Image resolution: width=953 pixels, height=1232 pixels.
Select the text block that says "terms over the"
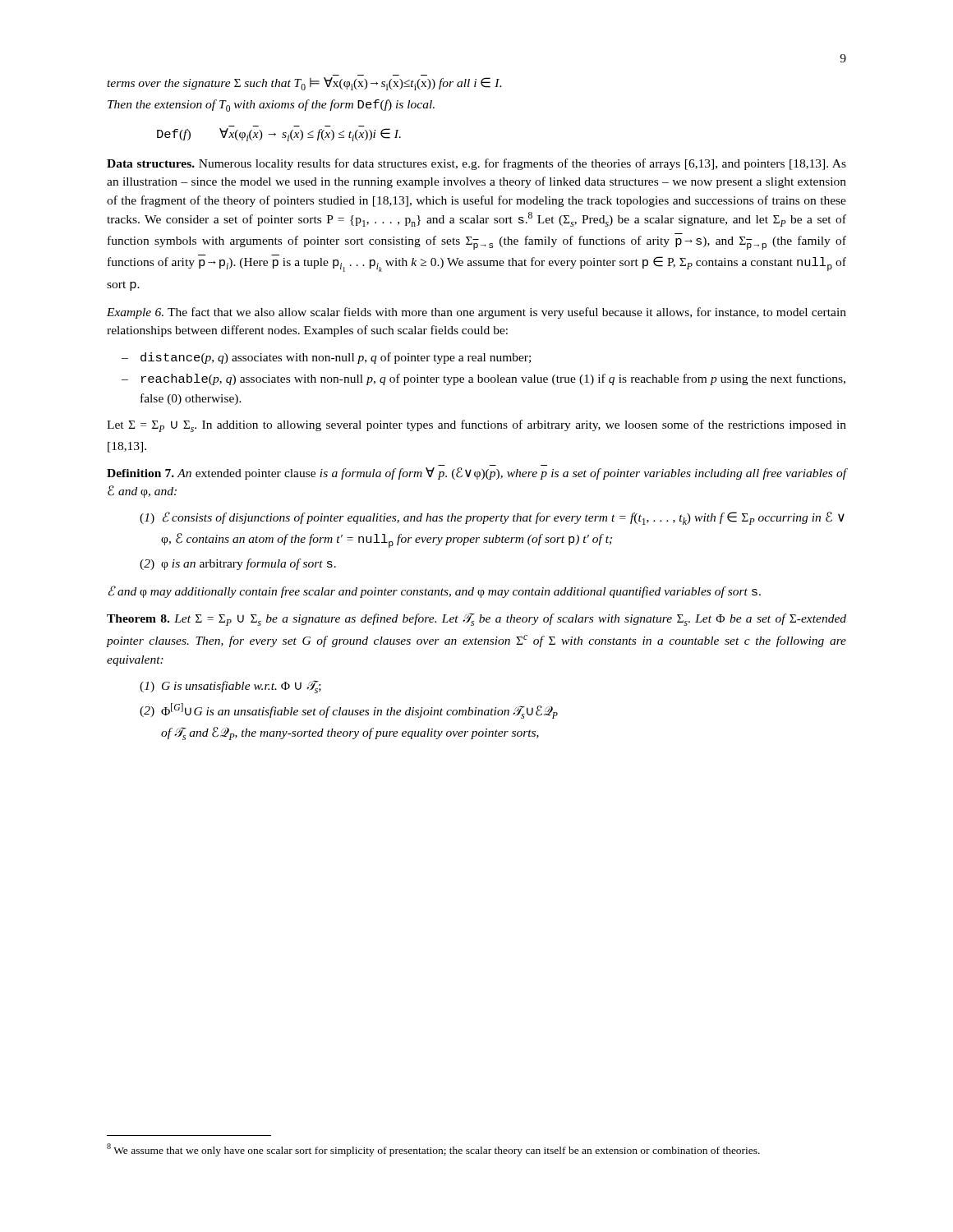tap(476, 95)
